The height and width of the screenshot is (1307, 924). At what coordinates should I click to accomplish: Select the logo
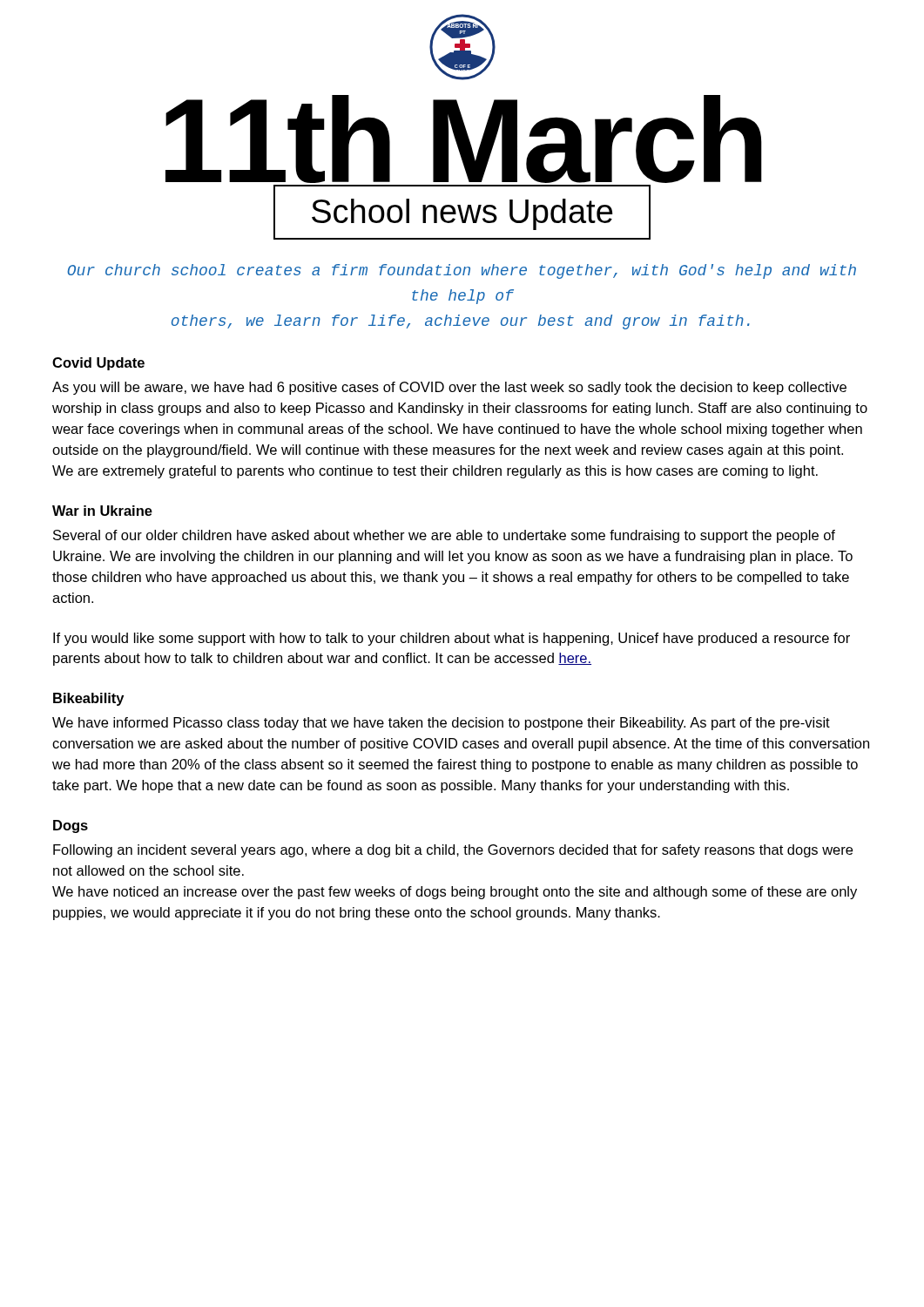tap(462, 49)
